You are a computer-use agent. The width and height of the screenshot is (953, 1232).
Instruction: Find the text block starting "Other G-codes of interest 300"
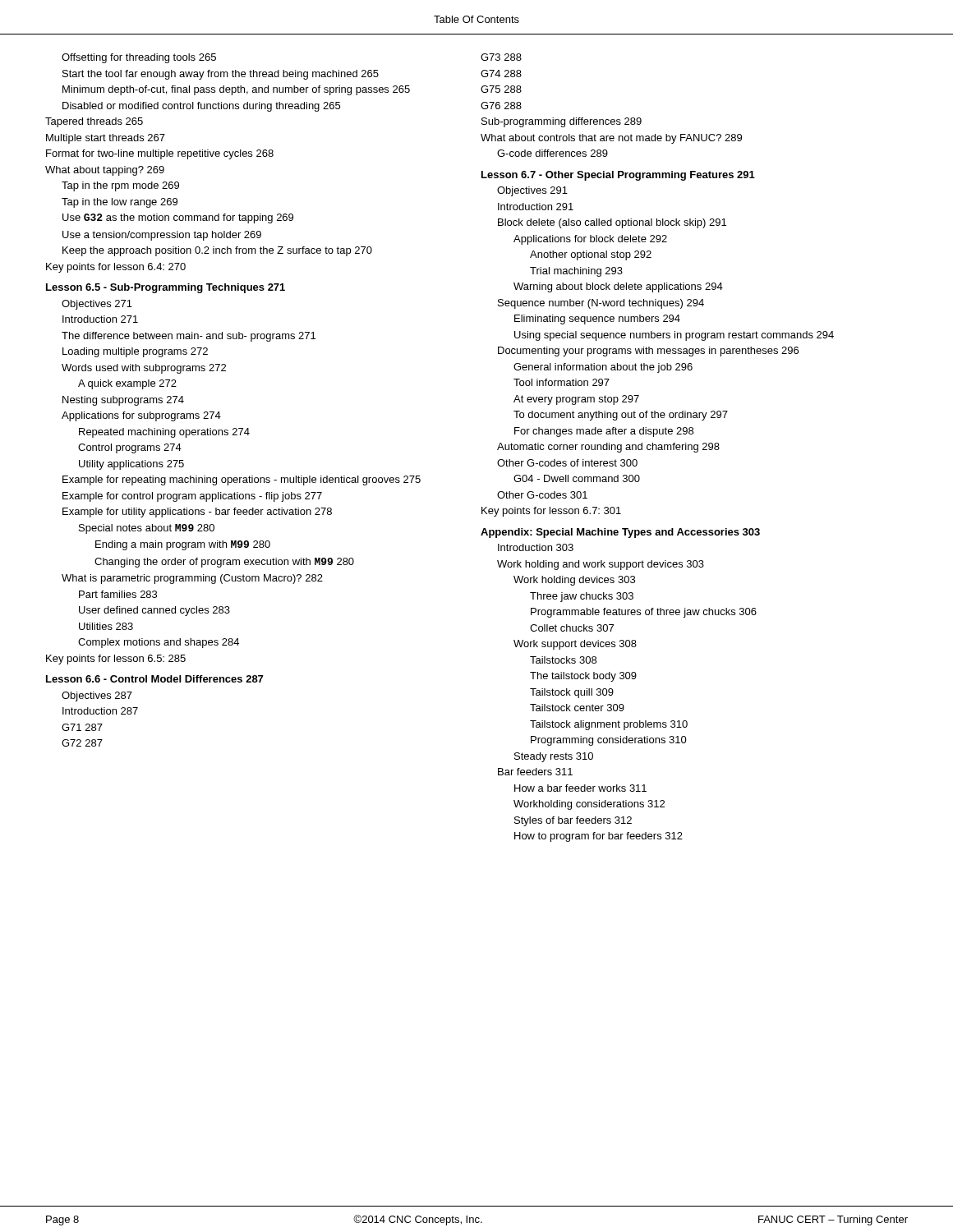pos(567,462)
